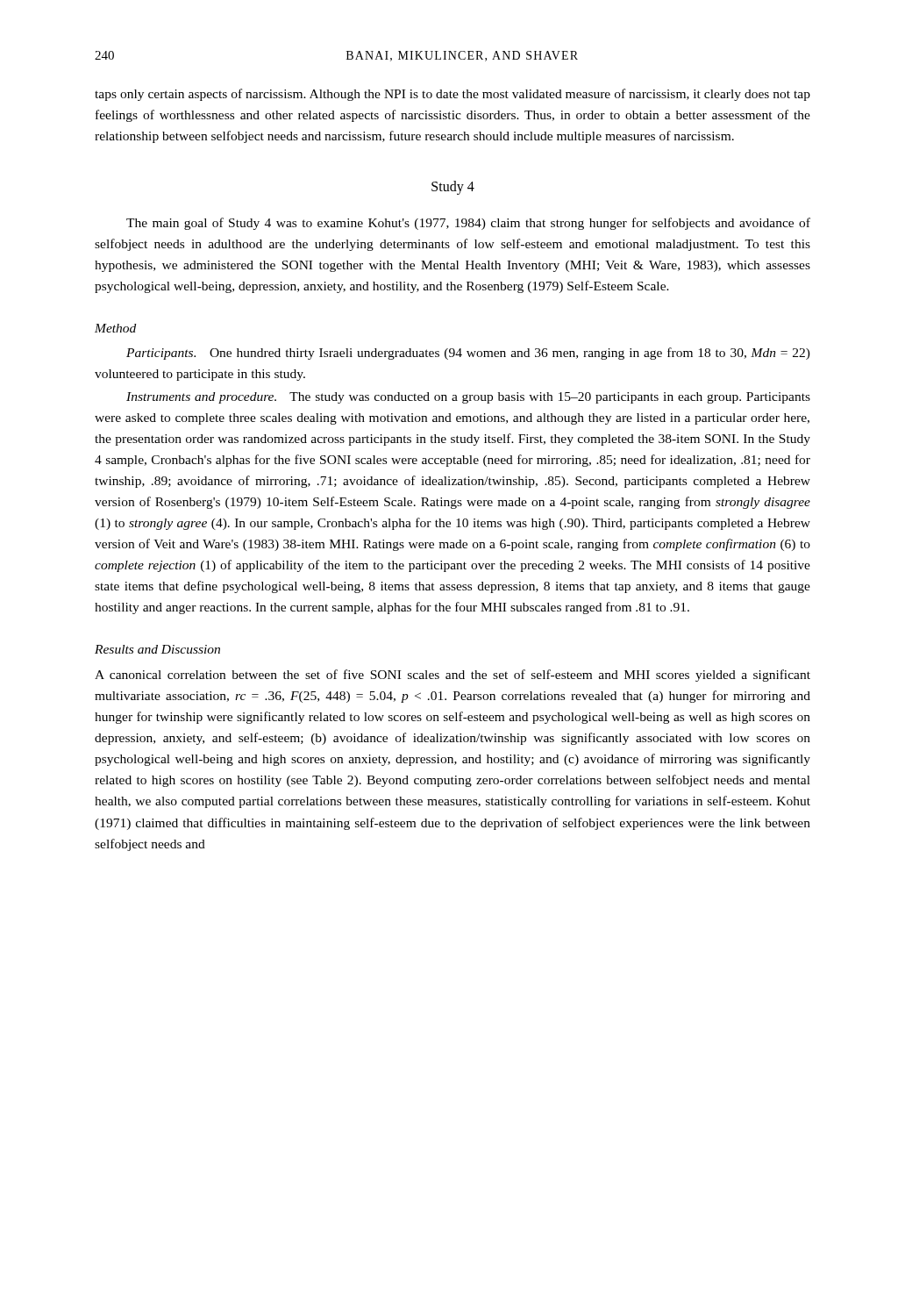Point to the passage starting "Study 4"
The height and width of the screenshot is (1316, 905).
coord(452,187)
